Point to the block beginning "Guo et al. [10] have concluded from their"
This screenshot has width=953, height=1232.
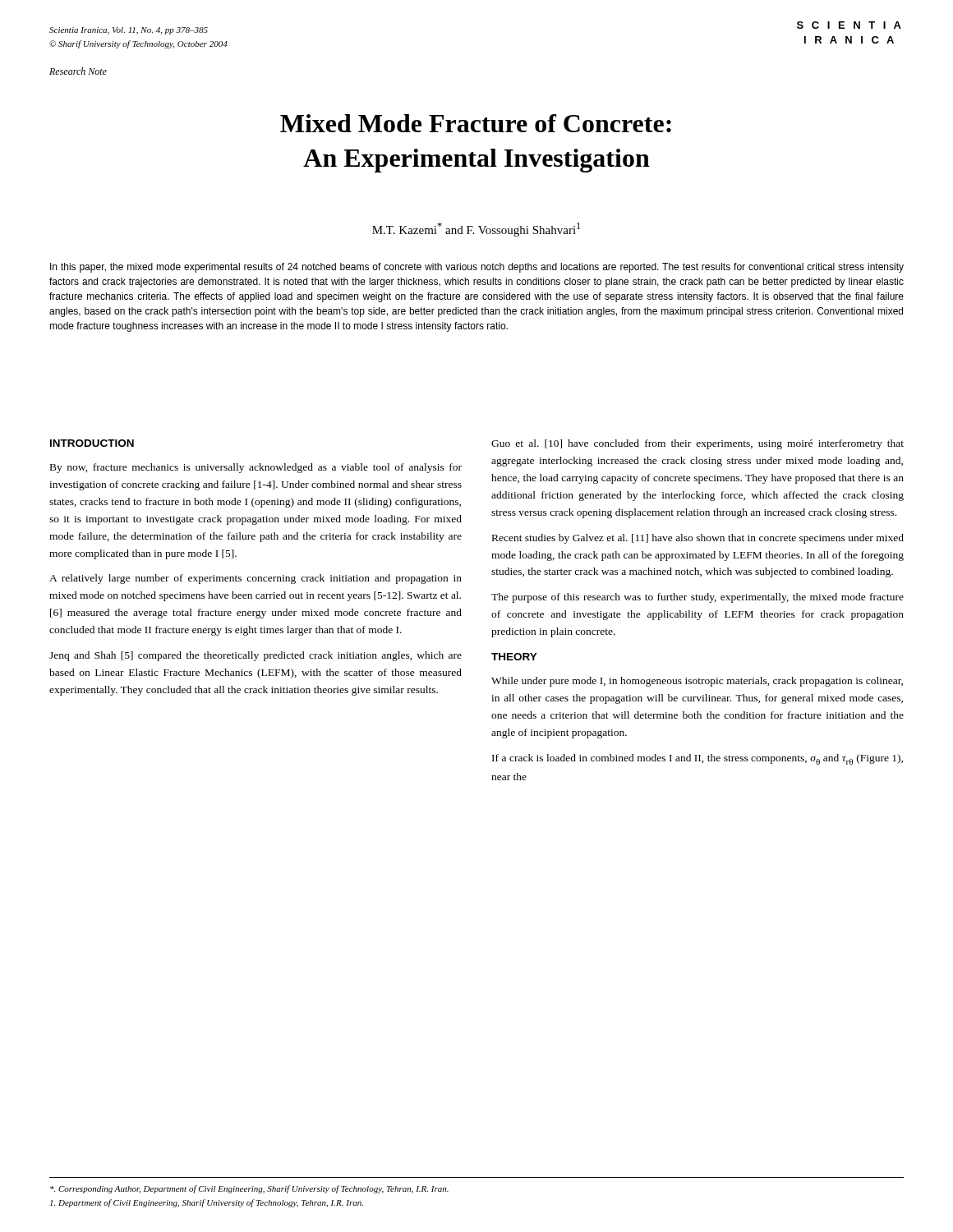coord(698,538)
